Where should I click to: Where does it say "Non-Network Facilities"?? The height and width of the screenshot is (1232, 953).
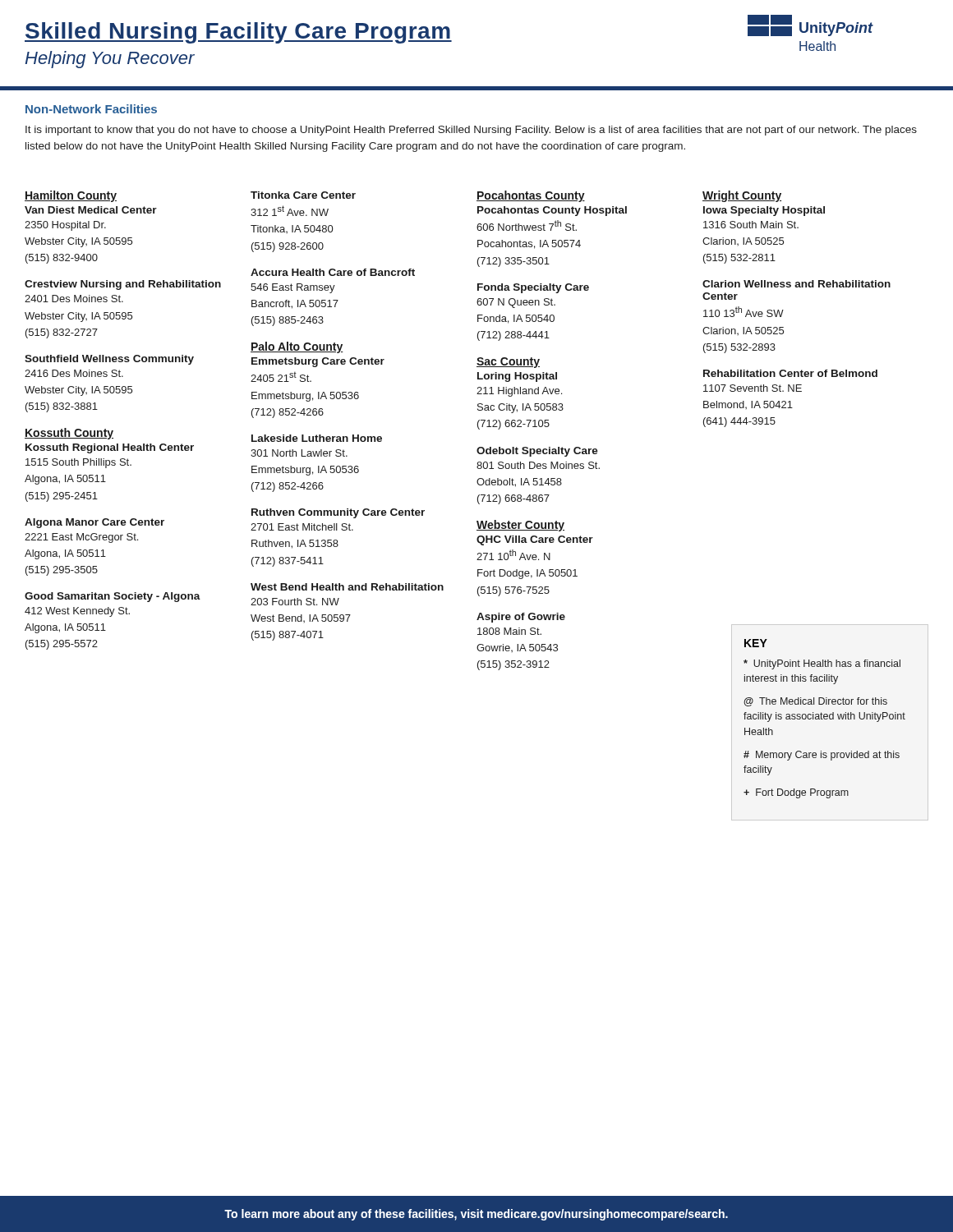point(91,109)
